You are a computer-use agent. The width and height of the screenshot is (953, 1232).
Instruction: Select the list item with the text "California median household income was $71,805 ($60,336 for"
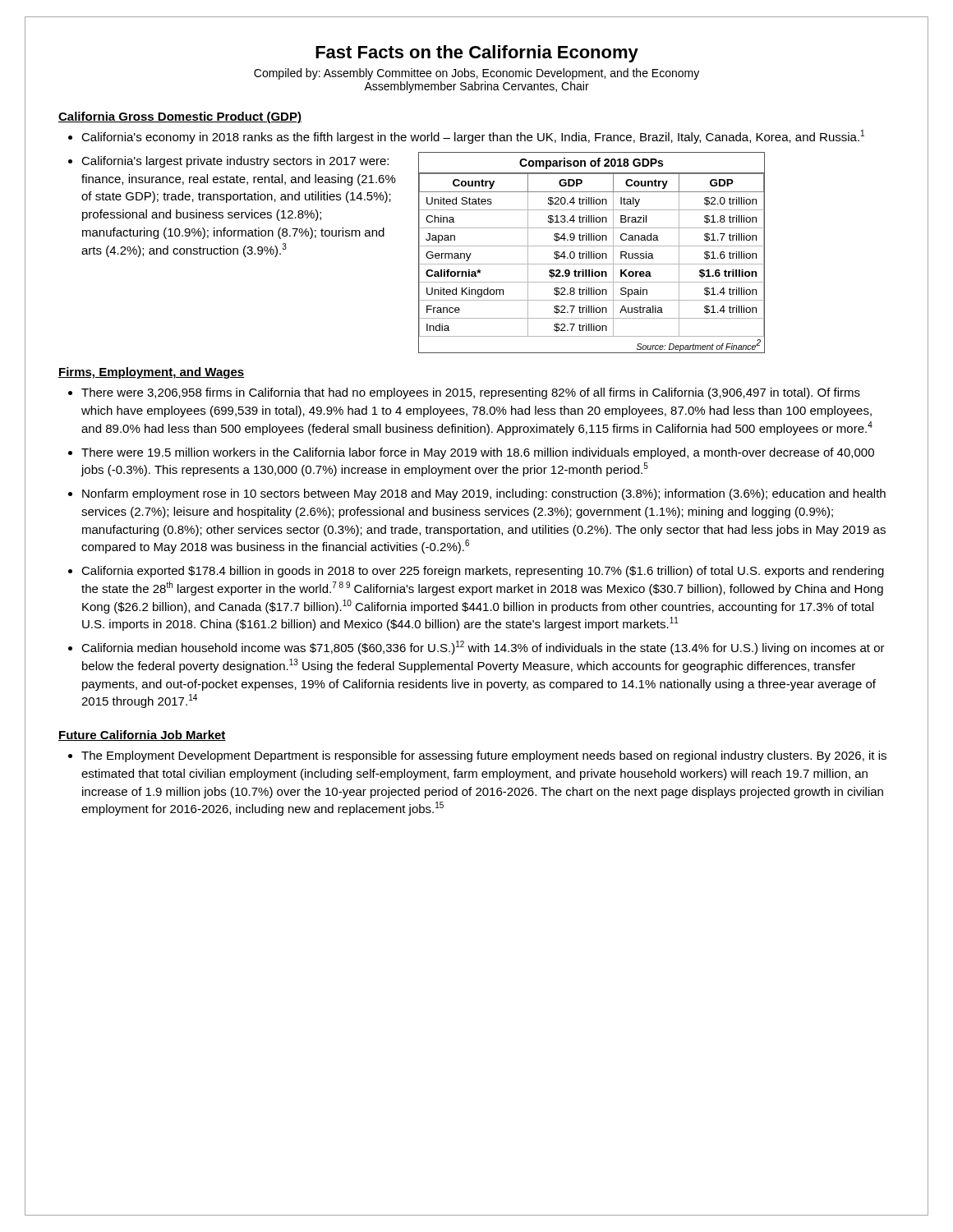483,674
